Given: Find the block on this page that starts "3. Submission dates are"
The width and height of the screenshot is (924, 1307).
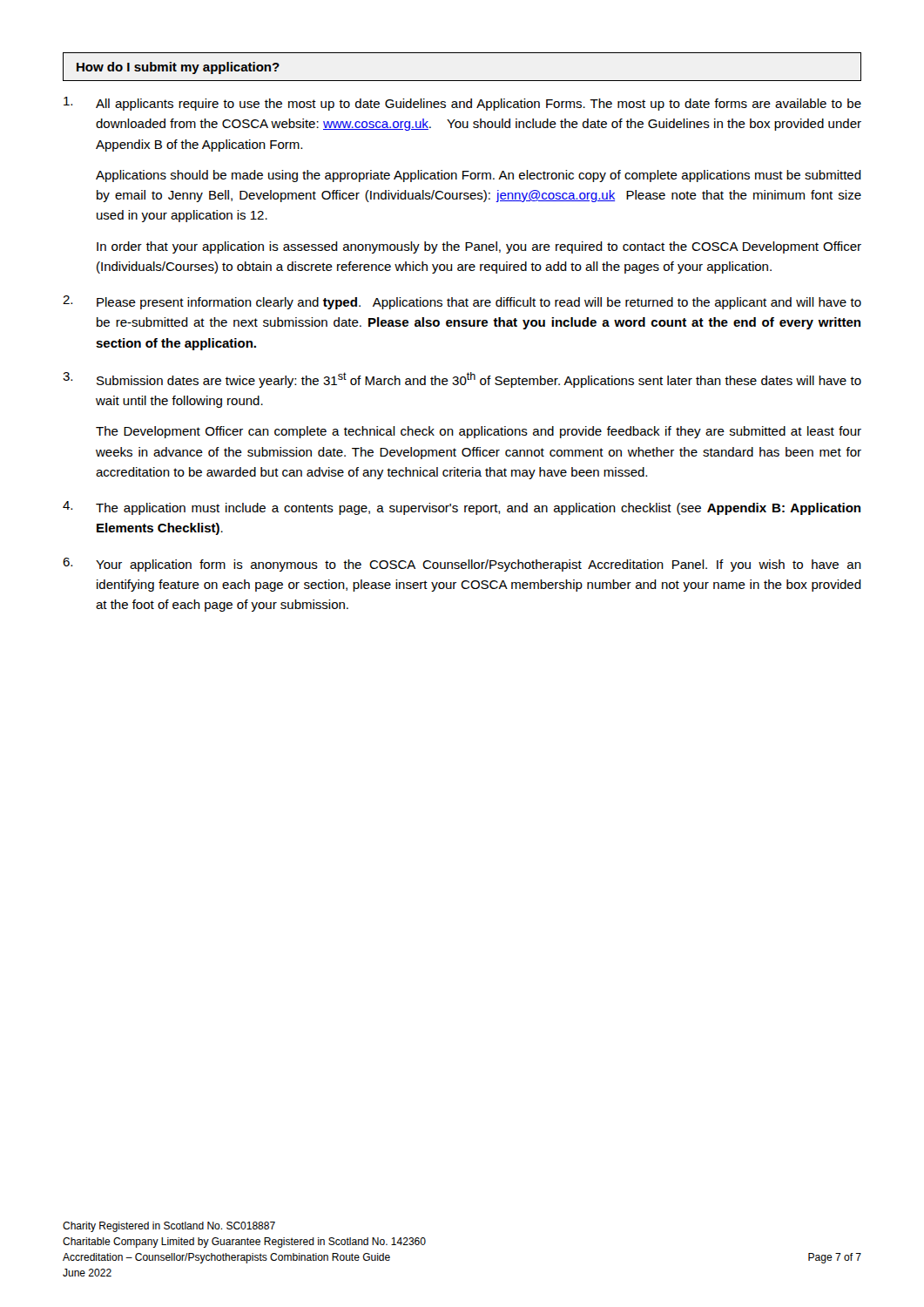Looking at the screenshot, I should 462,425.
